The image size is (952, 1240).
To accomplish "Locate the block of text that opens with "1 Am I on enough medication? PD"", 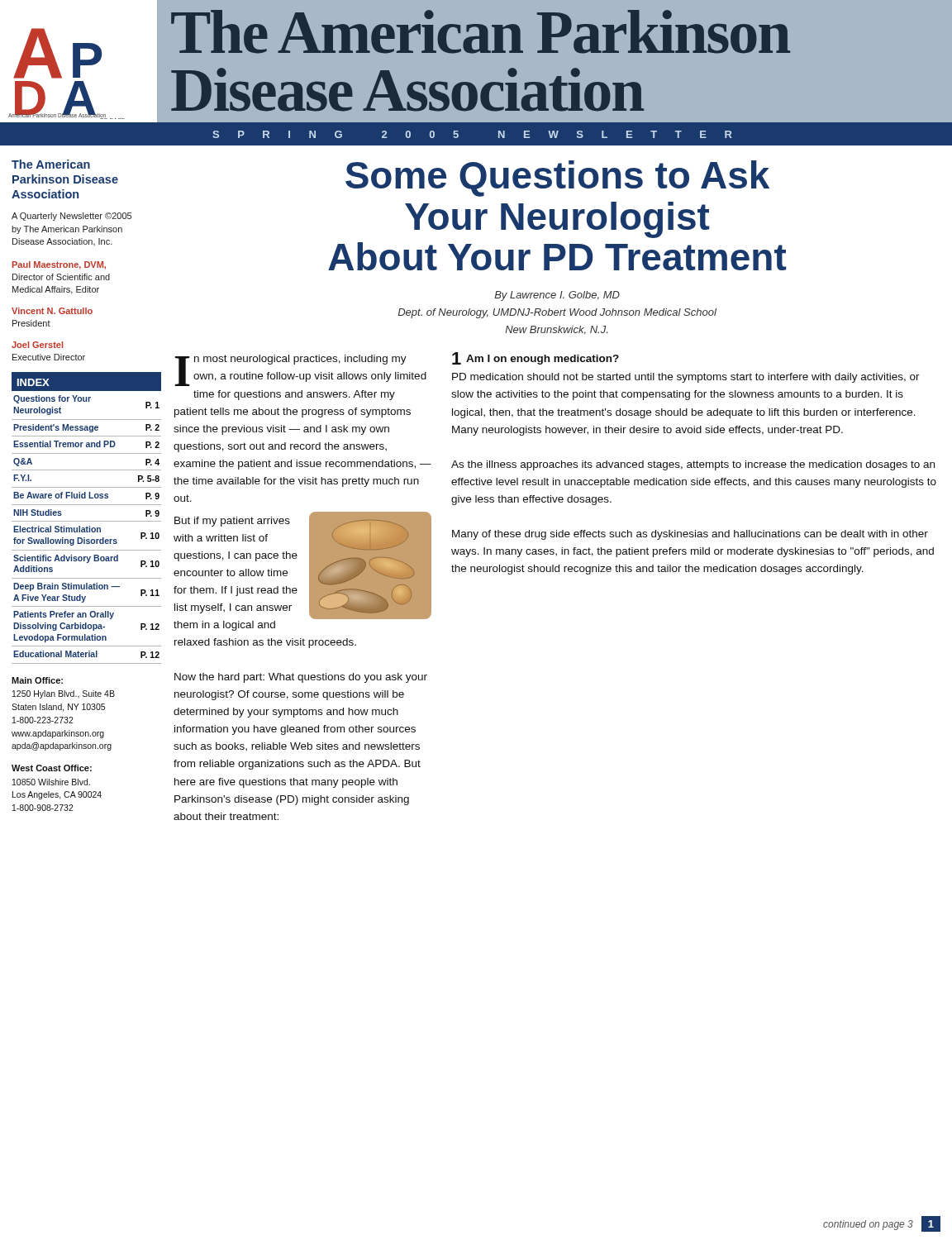I will point(694,462).
